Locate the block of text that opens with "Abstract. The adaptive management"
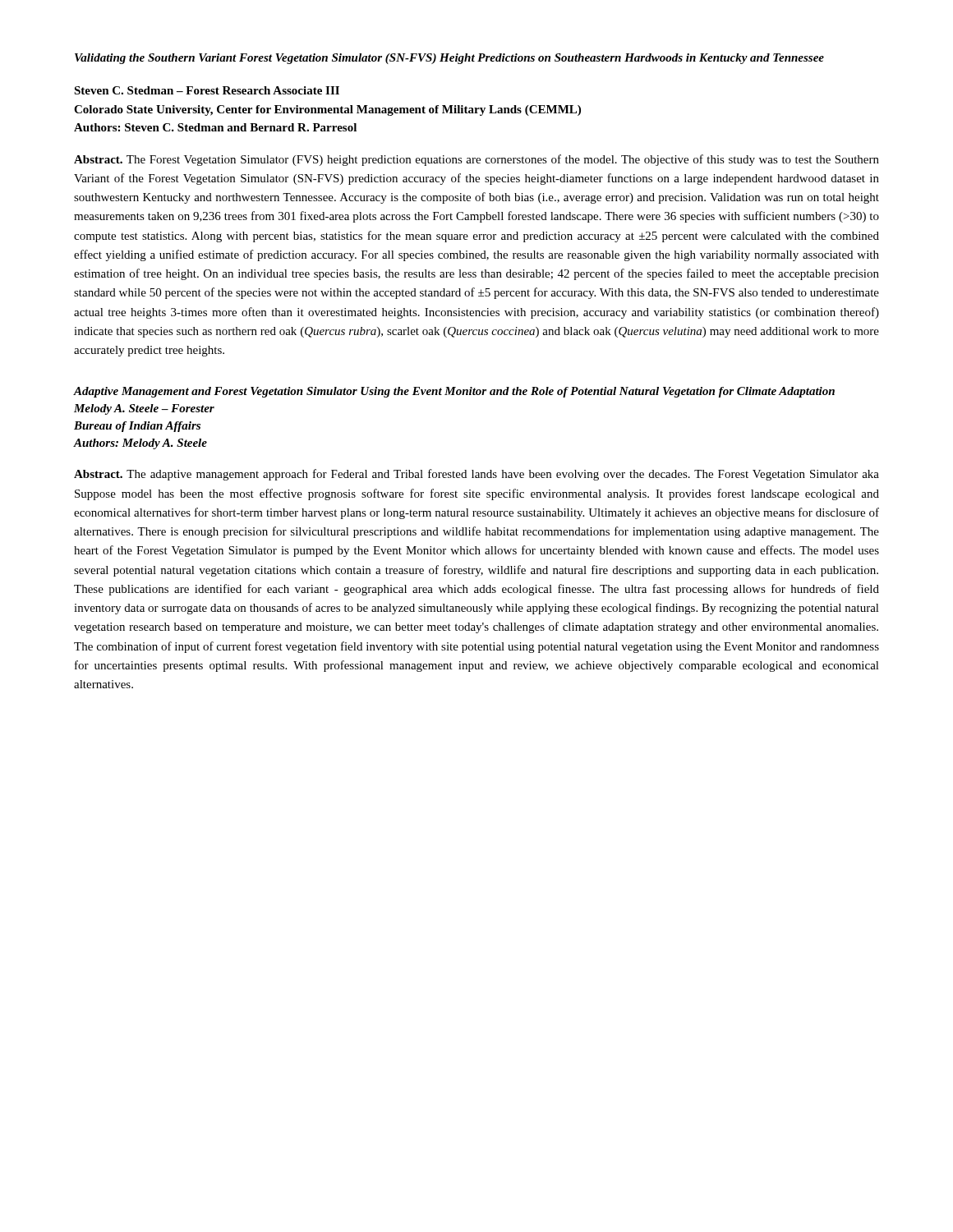Image resolution: width=953 pixels, height=1232 pixels. point(476,580)
